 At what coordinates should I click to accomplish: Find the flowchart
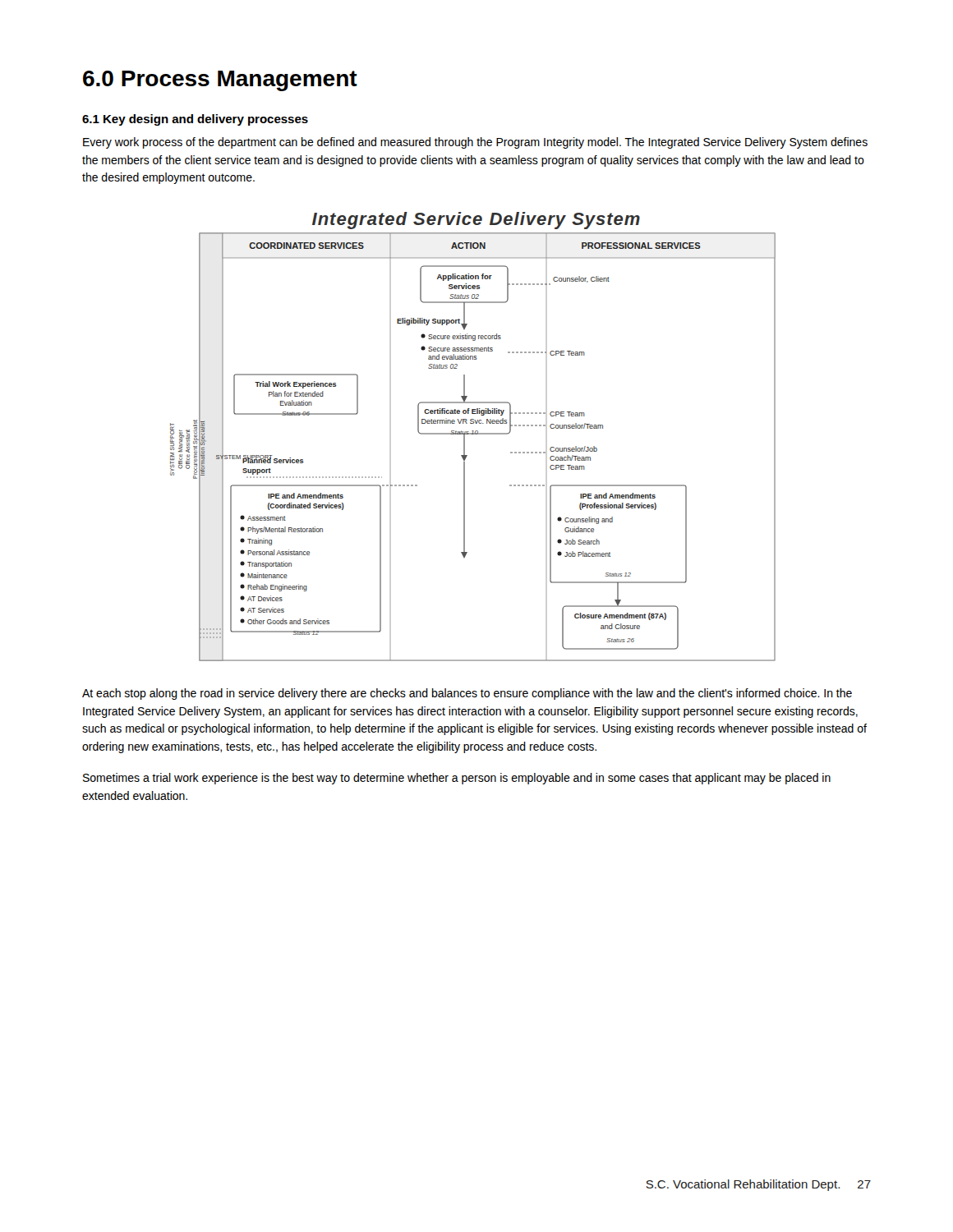pyautogui.click(x=476, y=436)
